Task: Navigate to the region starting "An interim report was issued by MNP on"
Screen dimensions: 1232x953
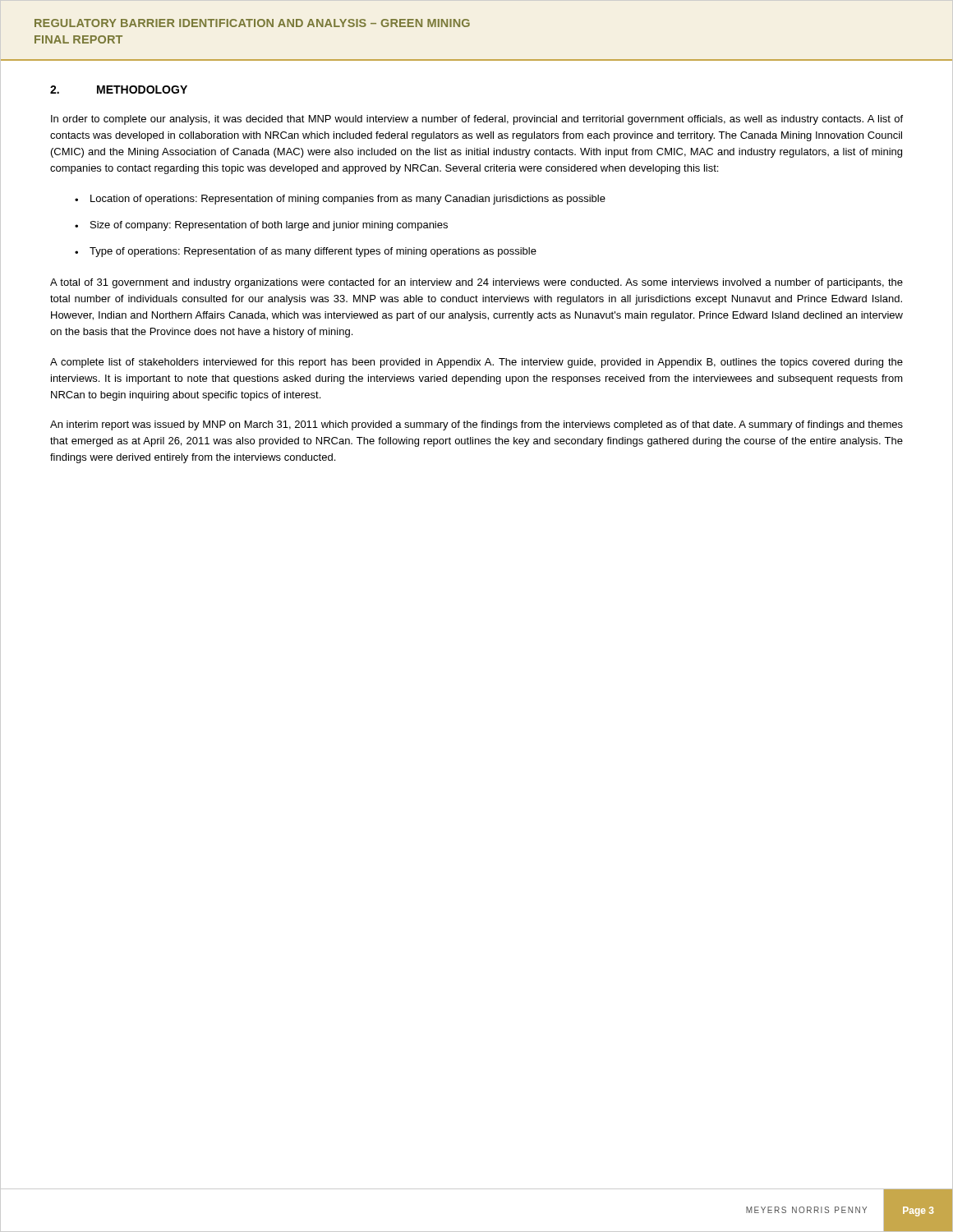Action: (x=476, y=441)
